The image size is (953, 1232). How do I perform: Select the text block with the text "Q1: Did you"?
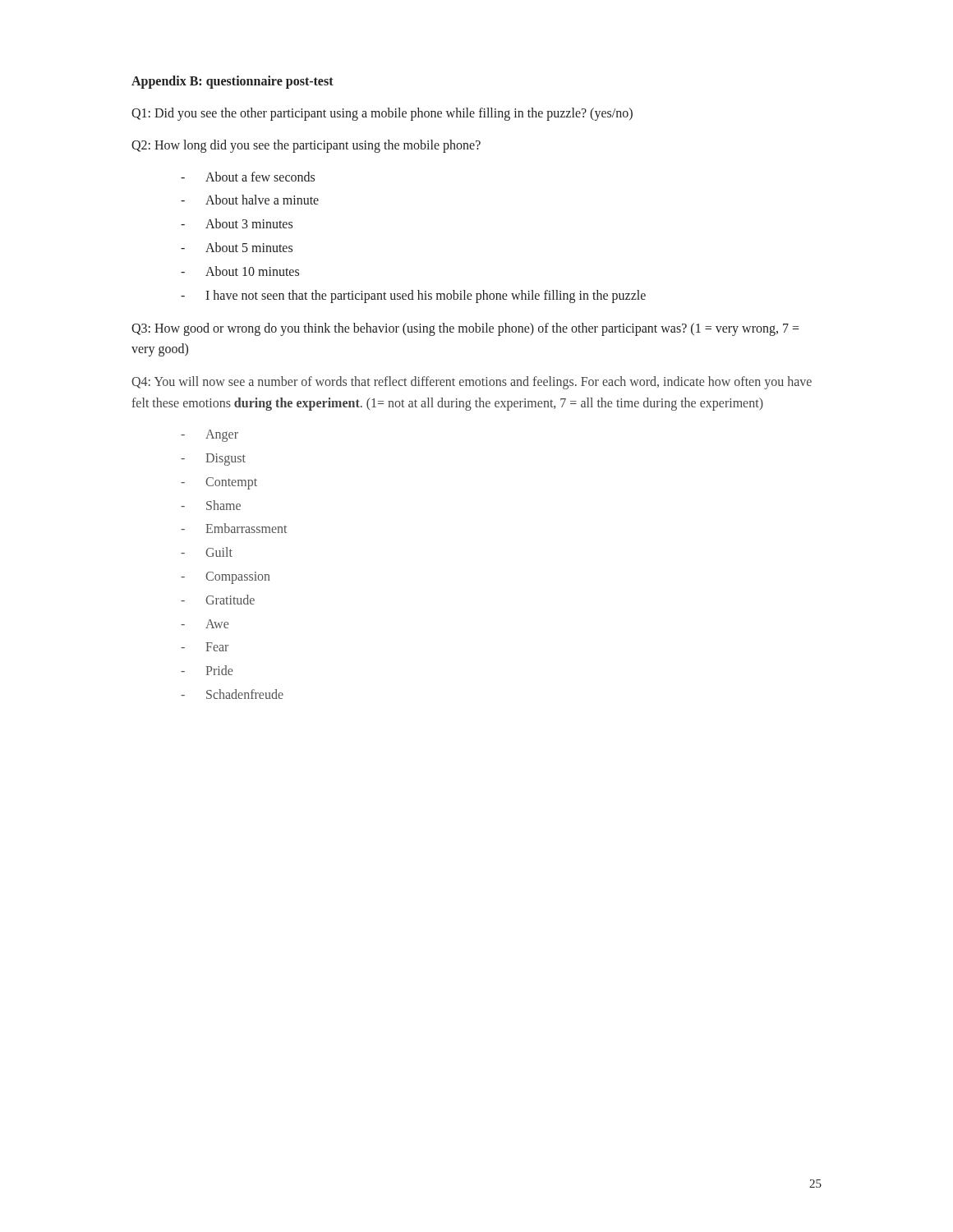[382, 113]
